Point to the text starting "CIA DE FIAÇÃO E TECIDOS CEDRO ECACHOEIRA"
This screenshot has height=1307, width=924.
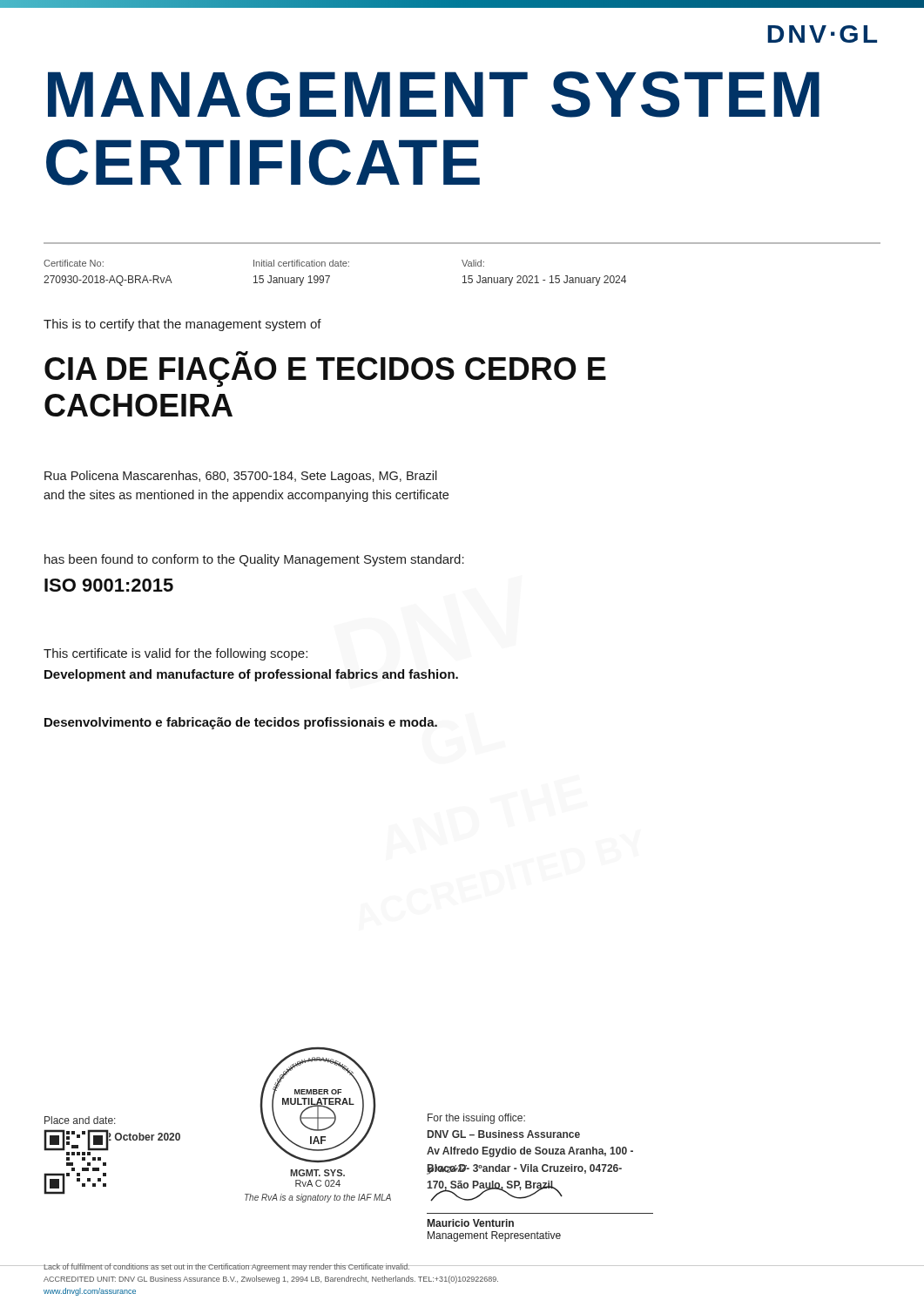pyautogui.click(x=325, y=388)
